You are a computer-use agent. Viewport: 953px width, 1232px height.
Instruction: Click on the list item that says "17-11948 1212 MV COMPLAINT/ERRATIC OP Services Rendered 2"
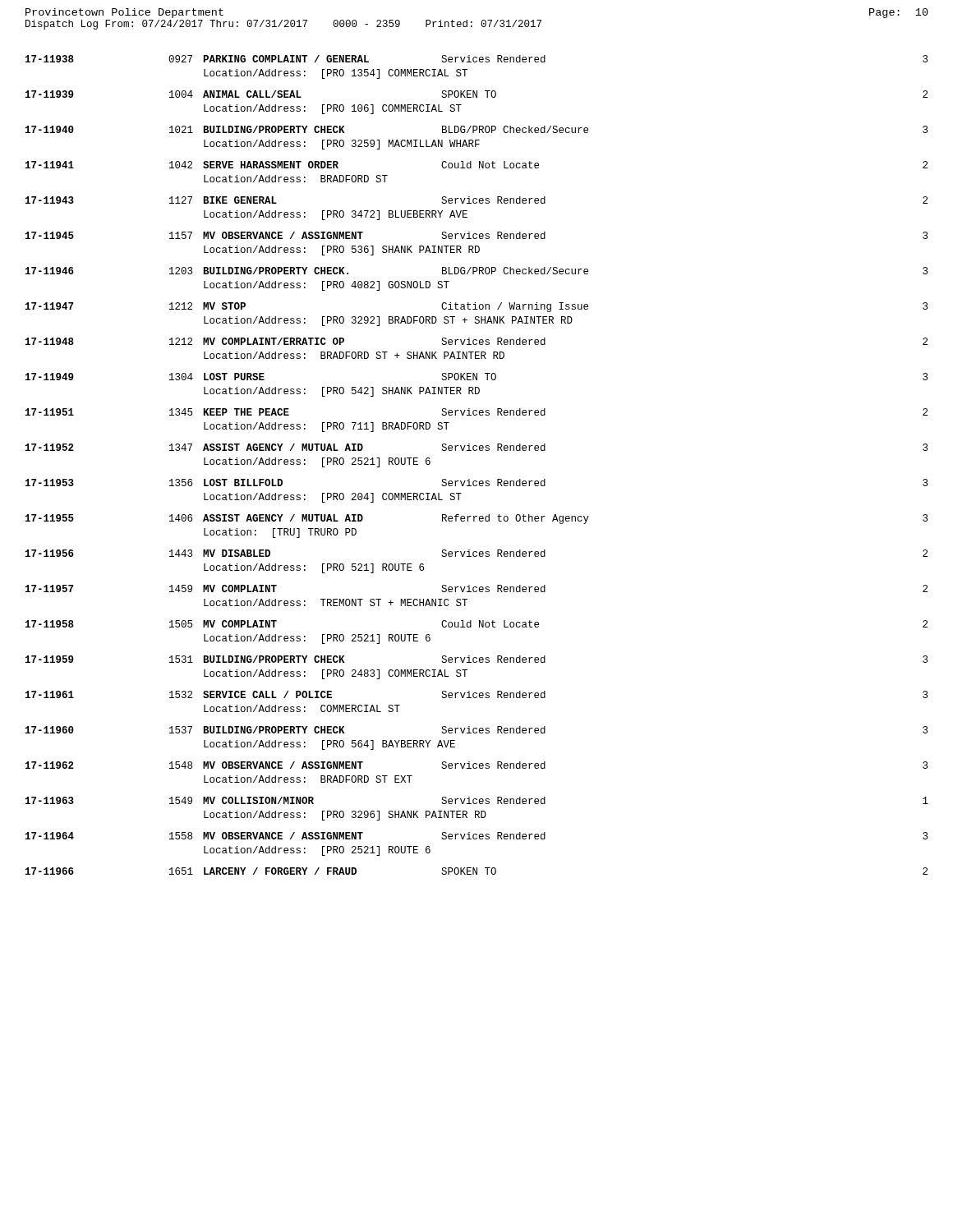(x=476, y=350)
